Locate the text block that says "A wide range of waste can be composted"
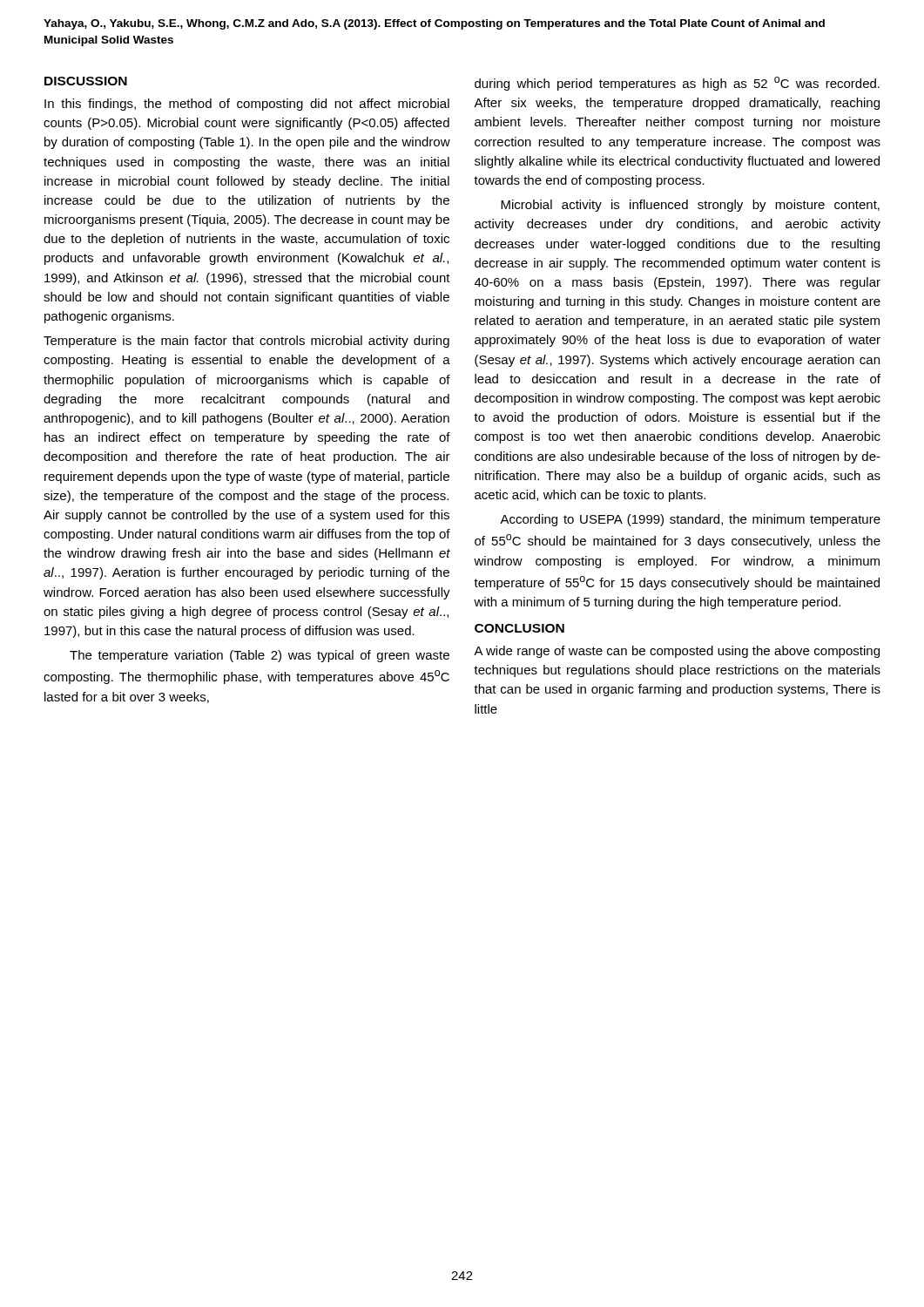 677,680
